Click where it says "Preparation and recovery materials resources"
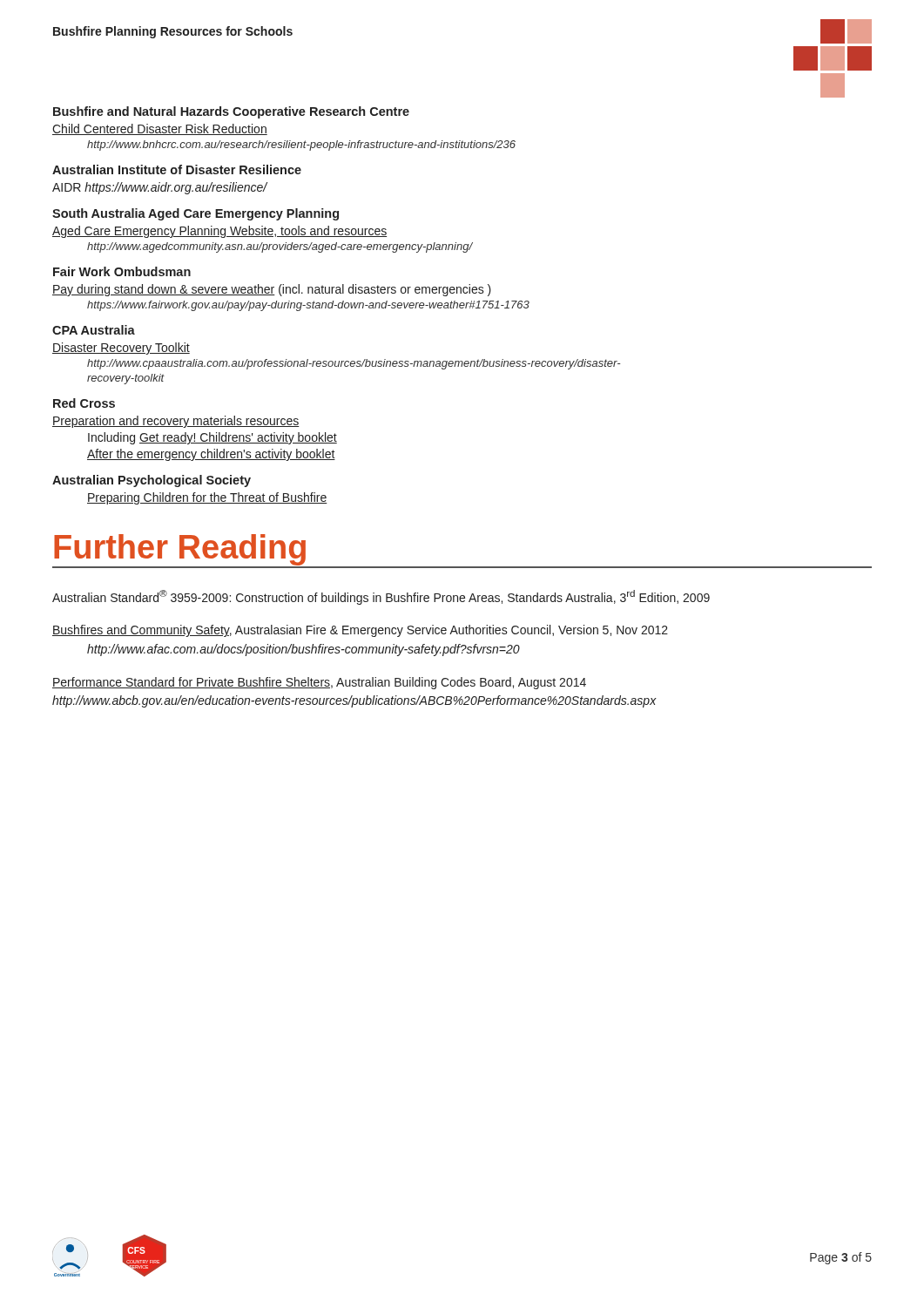 tap(176, 422)
